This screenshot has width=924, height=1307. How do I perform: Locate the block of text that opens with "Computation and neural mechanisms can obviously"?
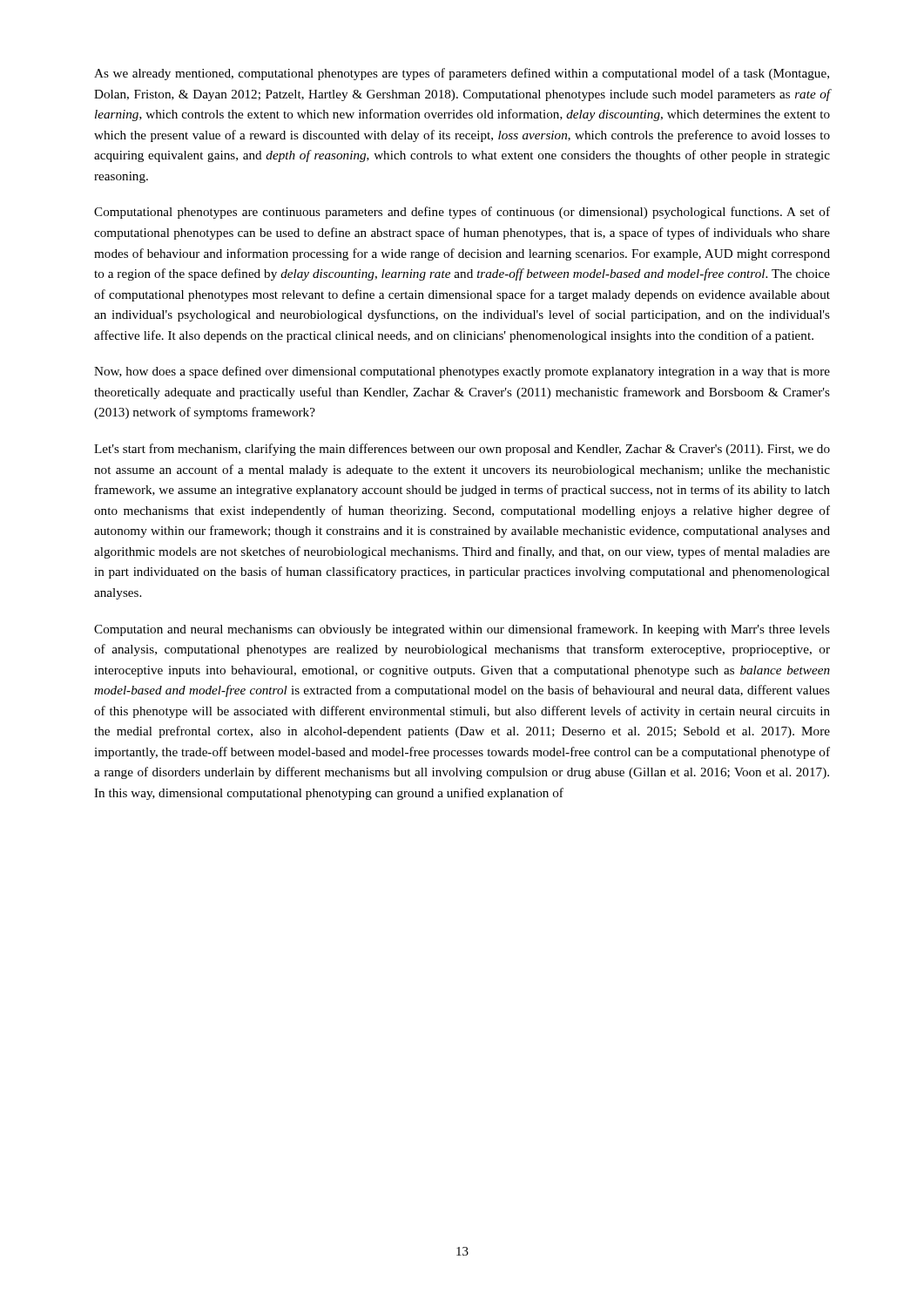click(x=462, y=710)
